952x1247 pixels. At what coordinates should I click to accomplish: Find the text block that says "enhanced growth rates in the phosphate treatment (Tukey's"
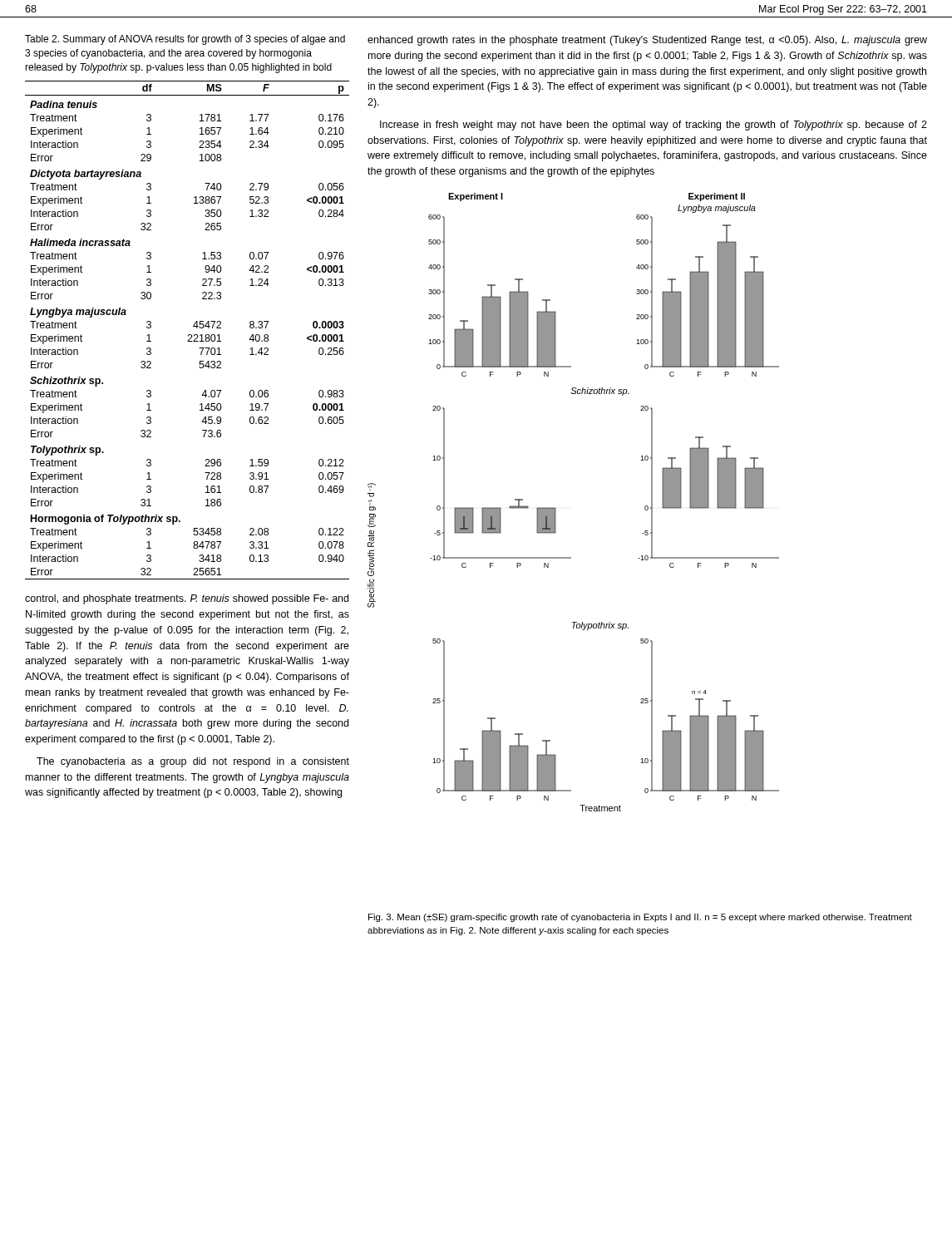click(647, 41)
